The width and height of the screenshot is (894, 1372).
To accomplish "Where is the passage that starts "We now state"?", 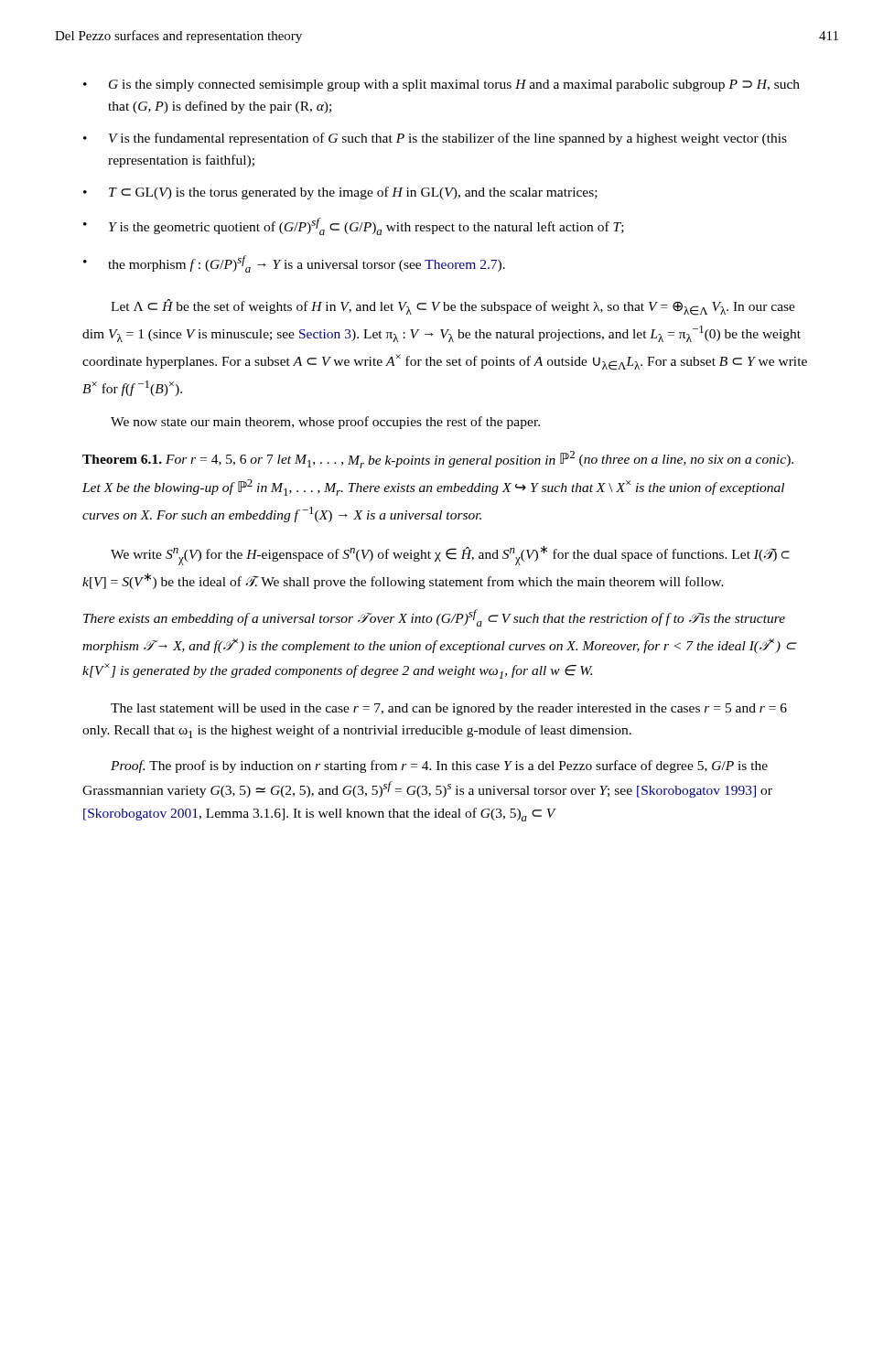I will (x=326, y=422).
